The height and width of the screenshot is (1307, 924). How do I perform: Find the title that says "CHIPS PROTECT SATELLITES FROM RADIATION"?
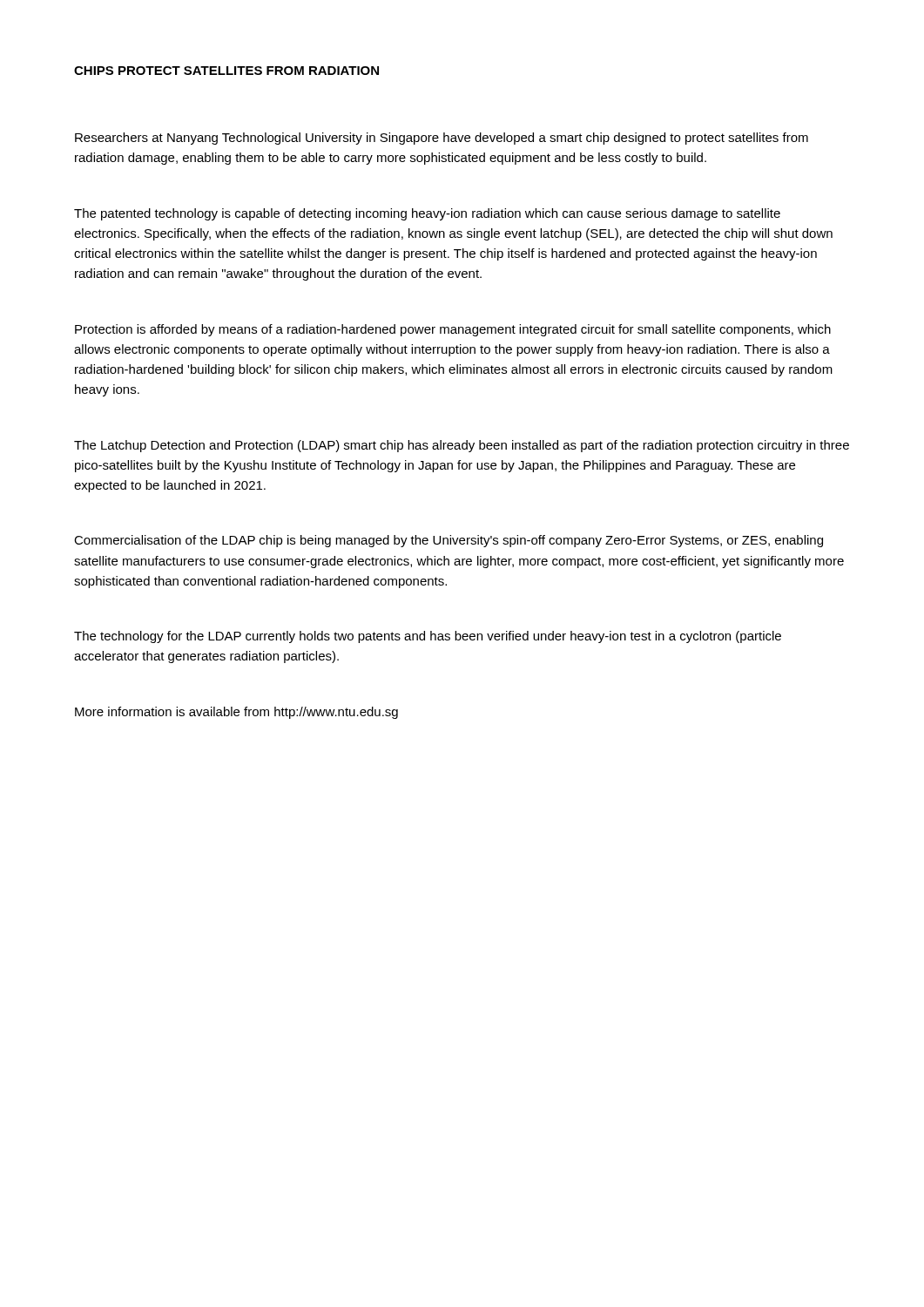(x=227, y=70)
